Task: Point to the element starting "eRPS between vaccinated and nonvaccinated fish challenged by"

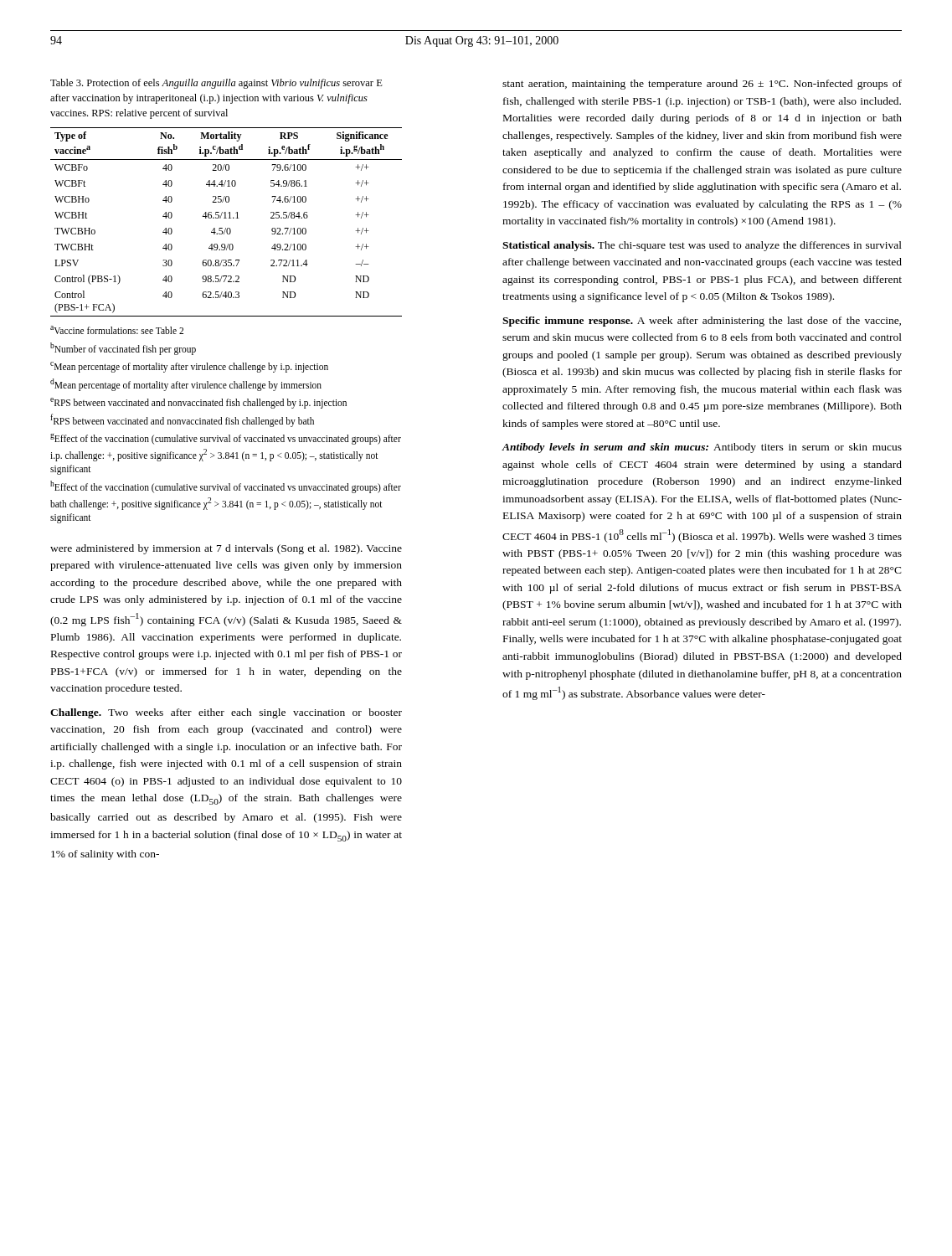Action: coord(199,401)
